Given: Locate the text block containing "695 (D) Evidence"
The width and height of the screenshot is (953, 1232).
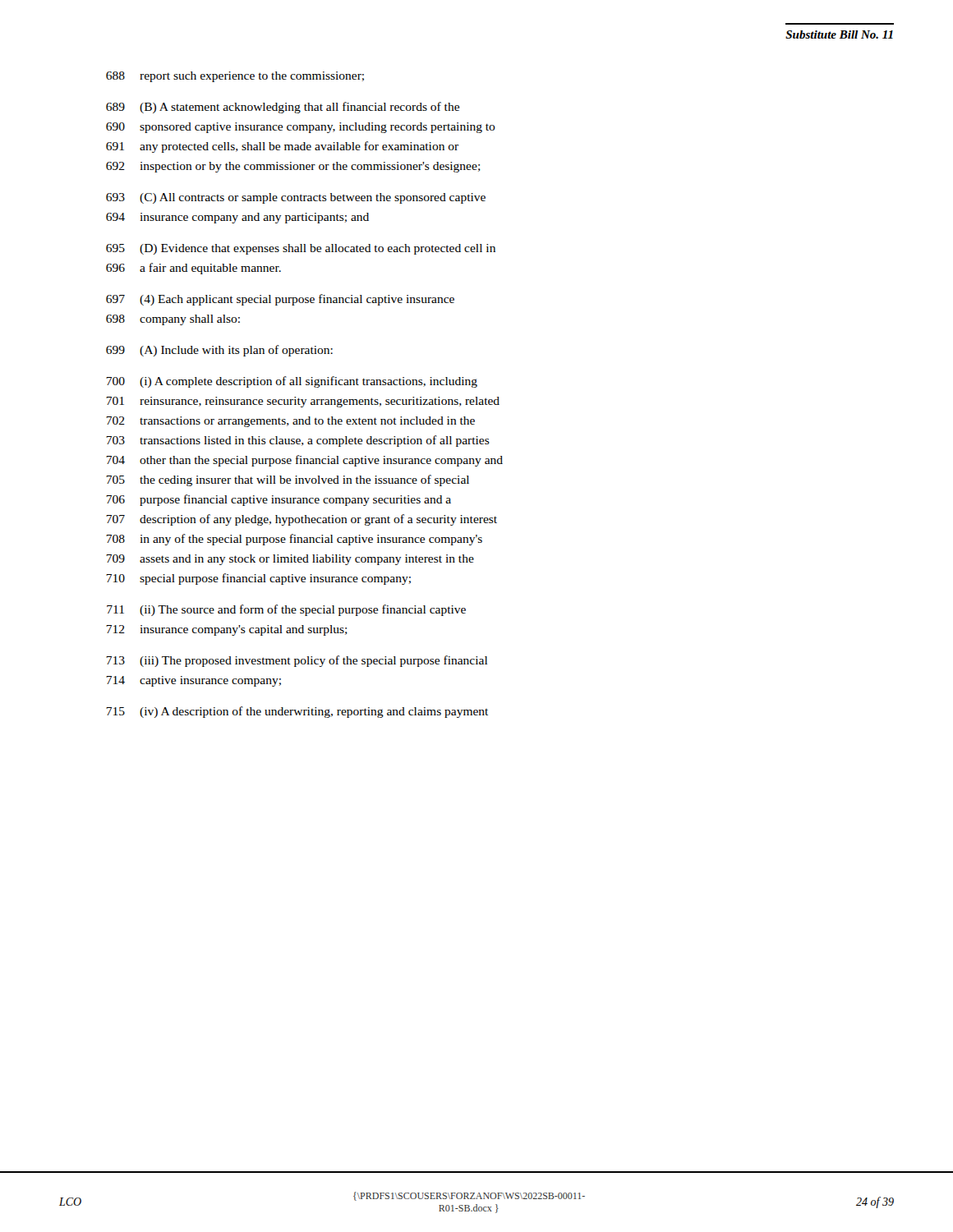Looking at the screenshot, I should [x=476, y=258].
